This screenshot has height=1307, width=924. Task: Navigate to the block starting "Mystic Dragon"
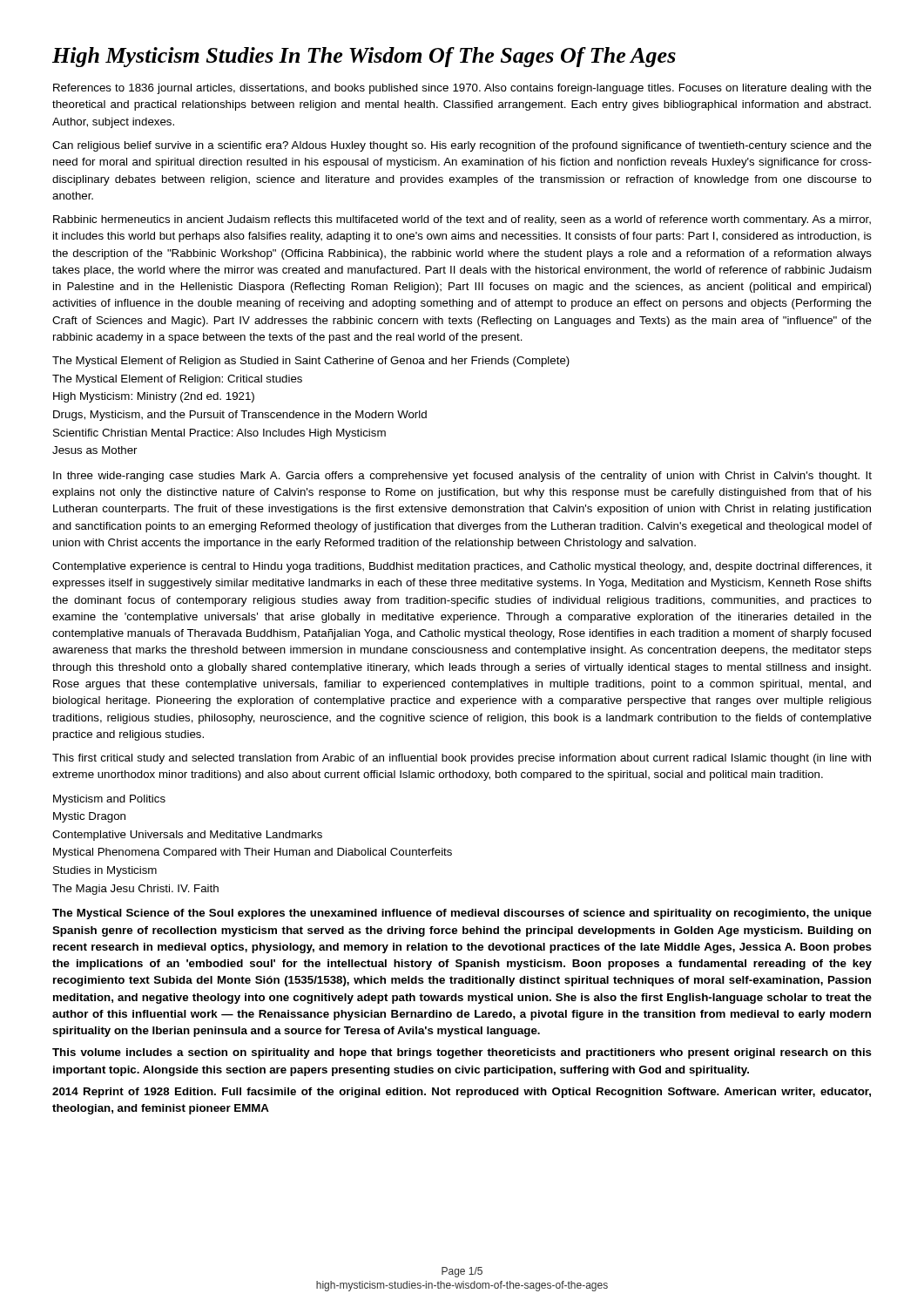pyautogui.click(x=89, y=816)
